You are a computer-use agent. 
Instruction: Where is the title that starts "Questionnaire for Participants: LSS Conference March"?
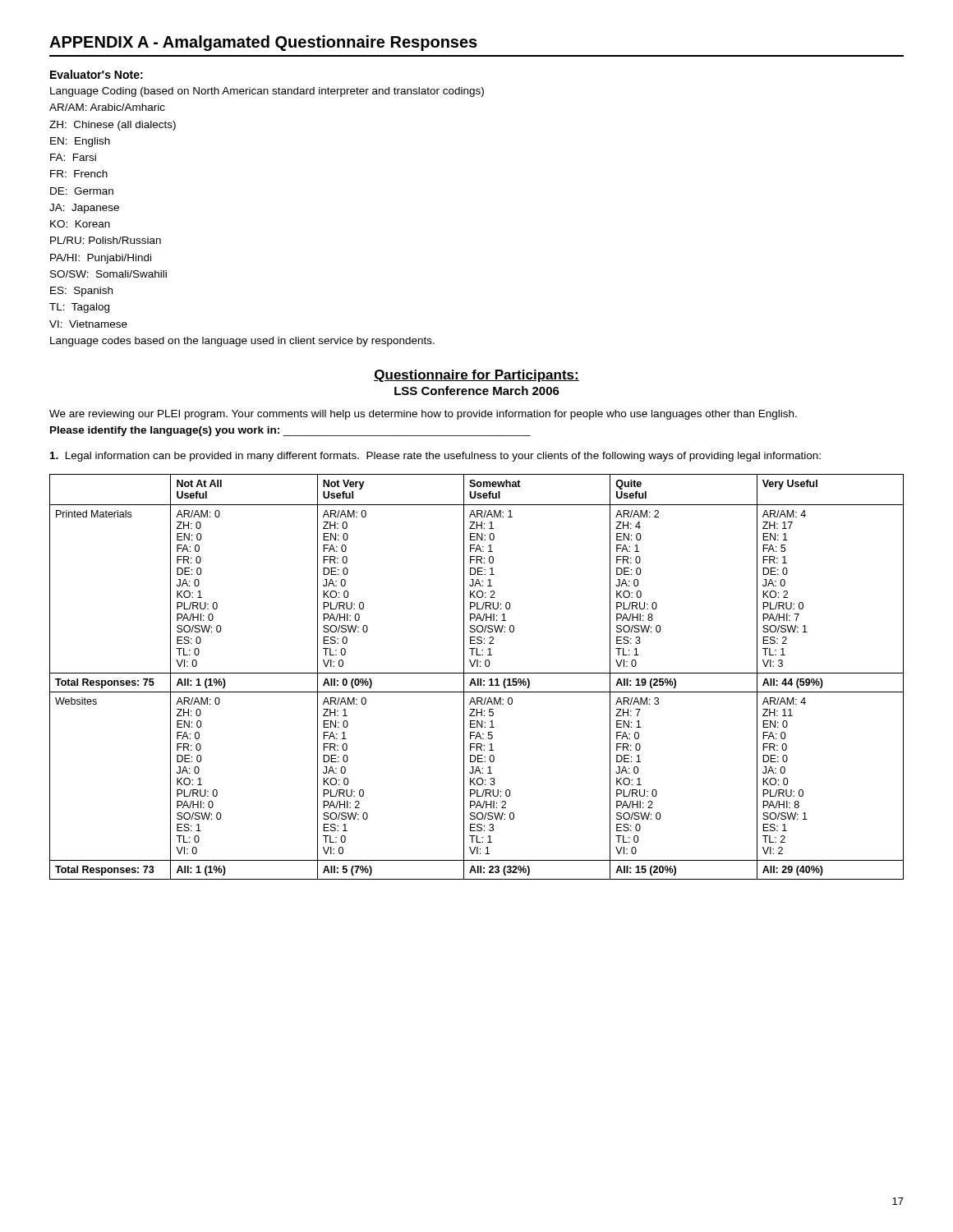(x=476, y=382)
